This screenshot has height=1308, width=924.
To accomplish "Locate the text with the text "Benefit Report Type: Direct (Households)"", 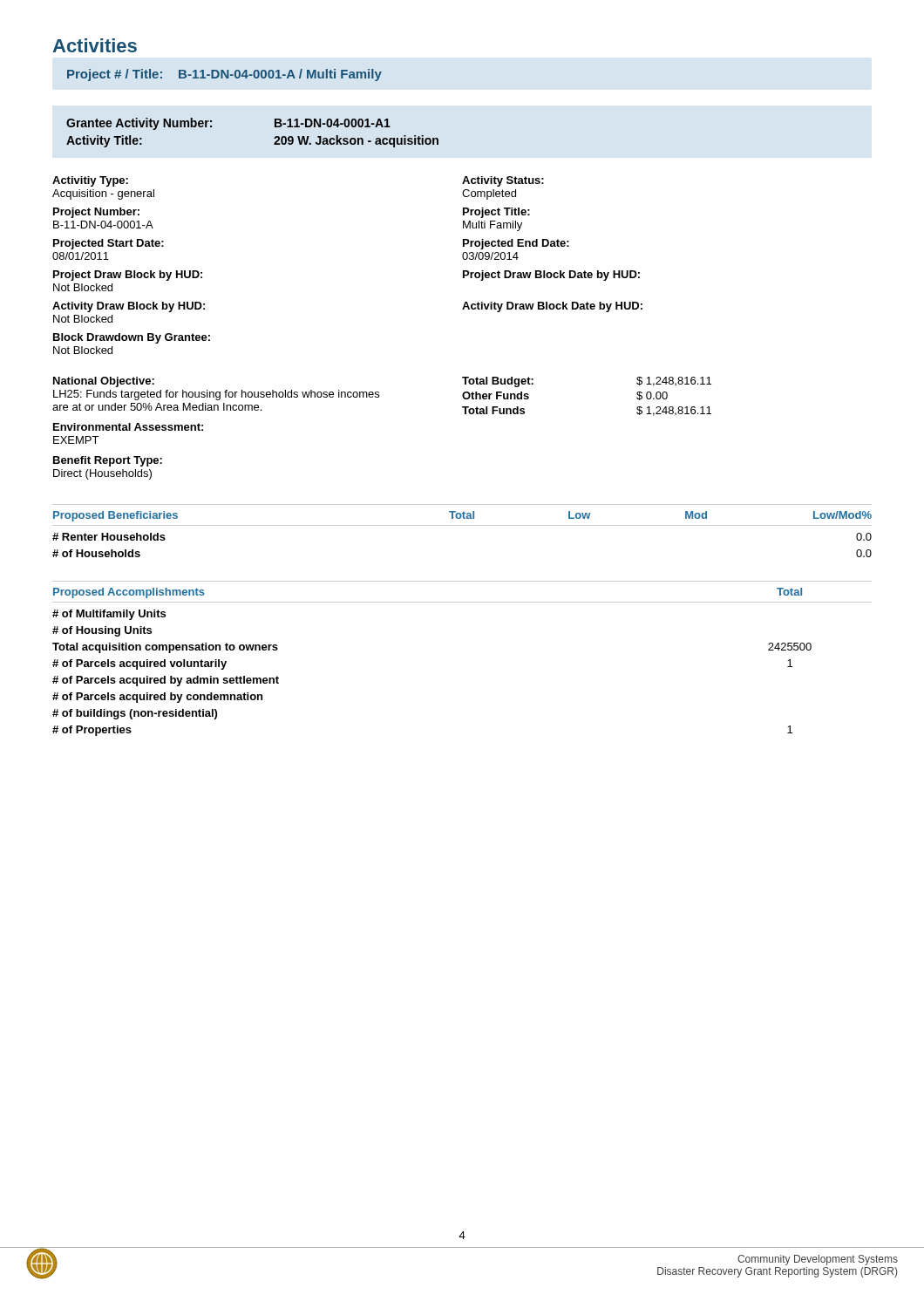I will click(x=108, y=467).
